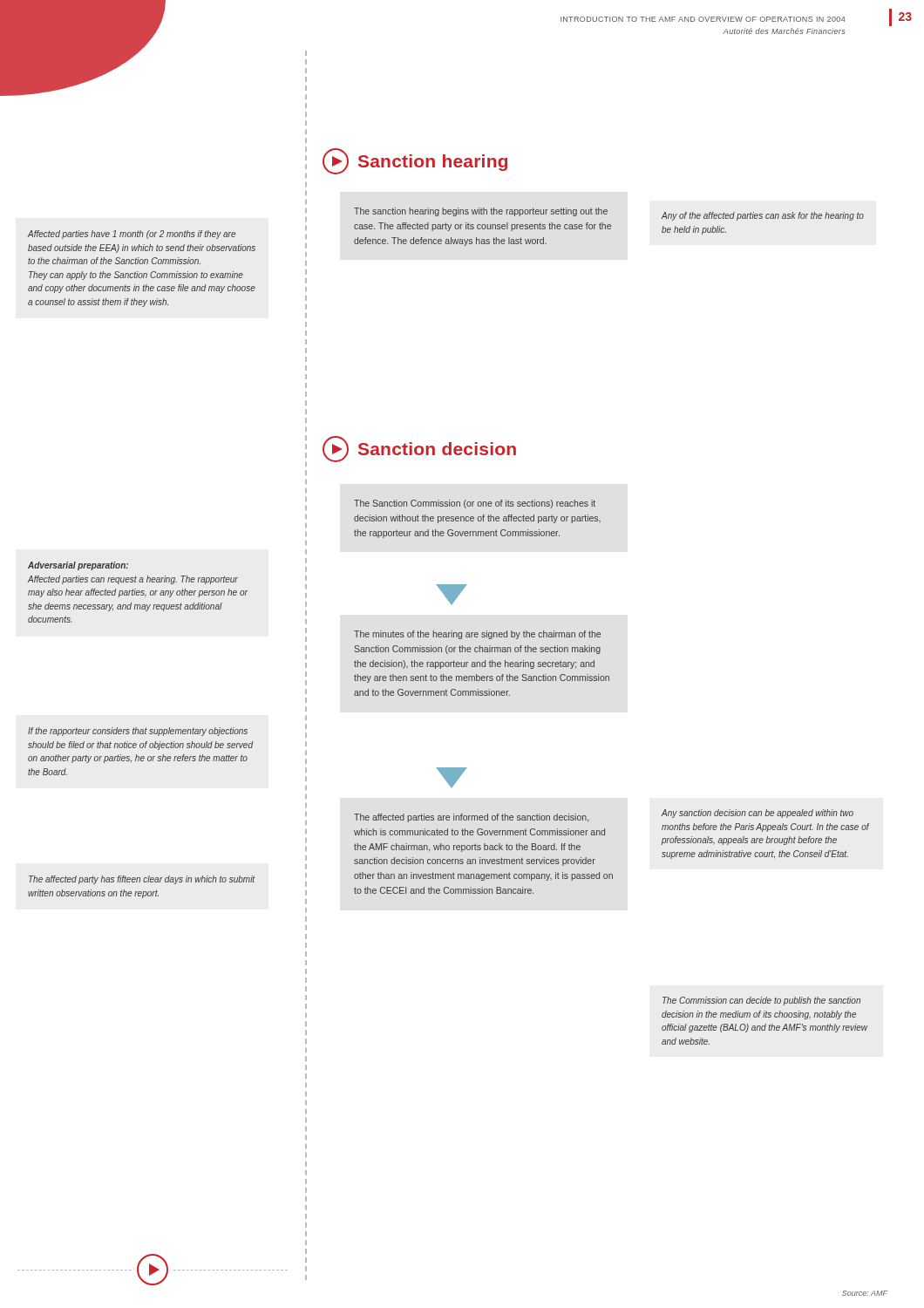Locate the block starting "If the rapporteur considers that supplementary objections"
The width and height of the screenshot is (924, 1308).
click(x=142, y=752)
